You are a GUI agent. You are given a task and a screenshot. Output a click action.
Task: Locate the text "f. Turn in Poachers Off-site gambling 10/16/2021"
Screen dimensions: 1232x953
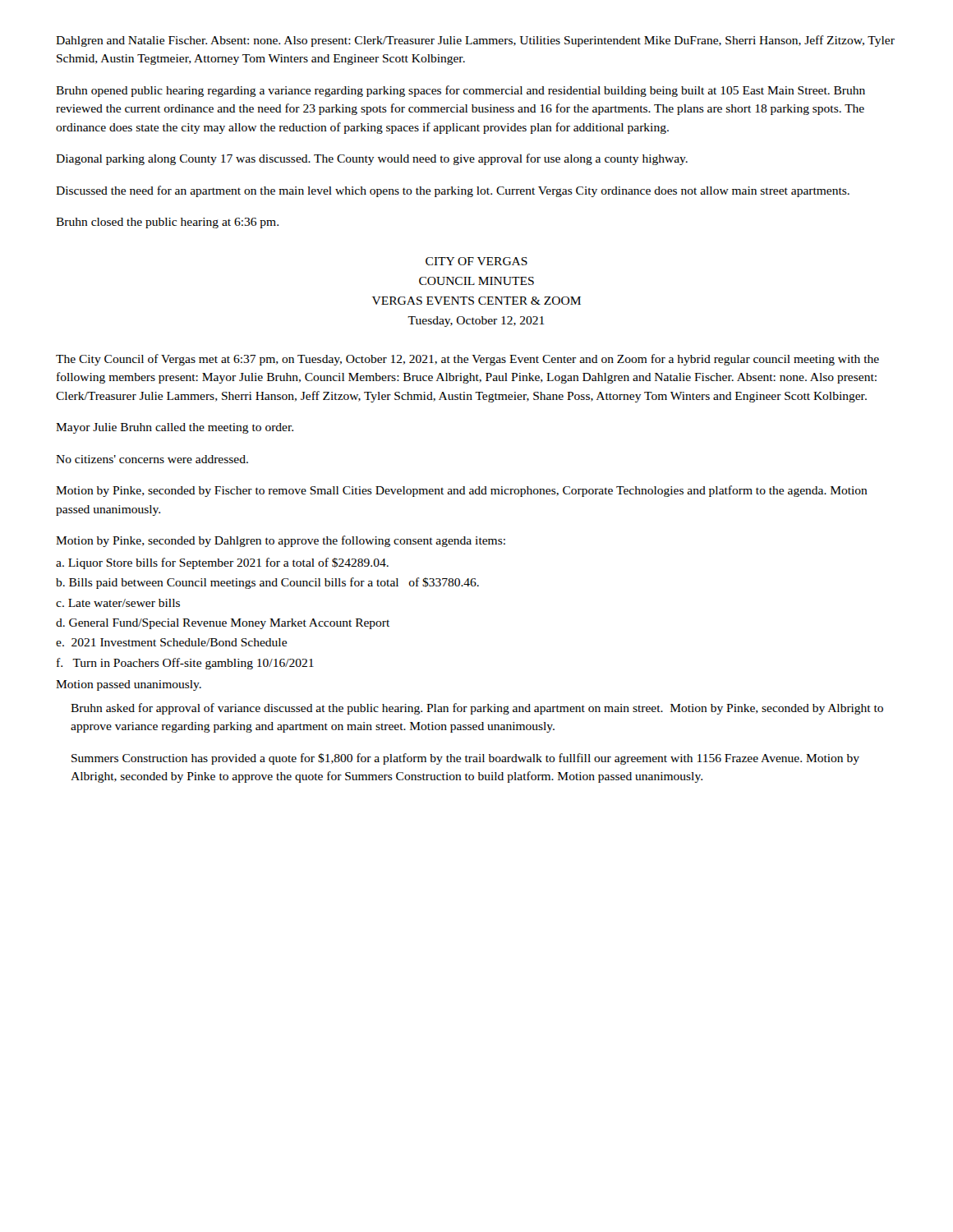click(185, 662)
